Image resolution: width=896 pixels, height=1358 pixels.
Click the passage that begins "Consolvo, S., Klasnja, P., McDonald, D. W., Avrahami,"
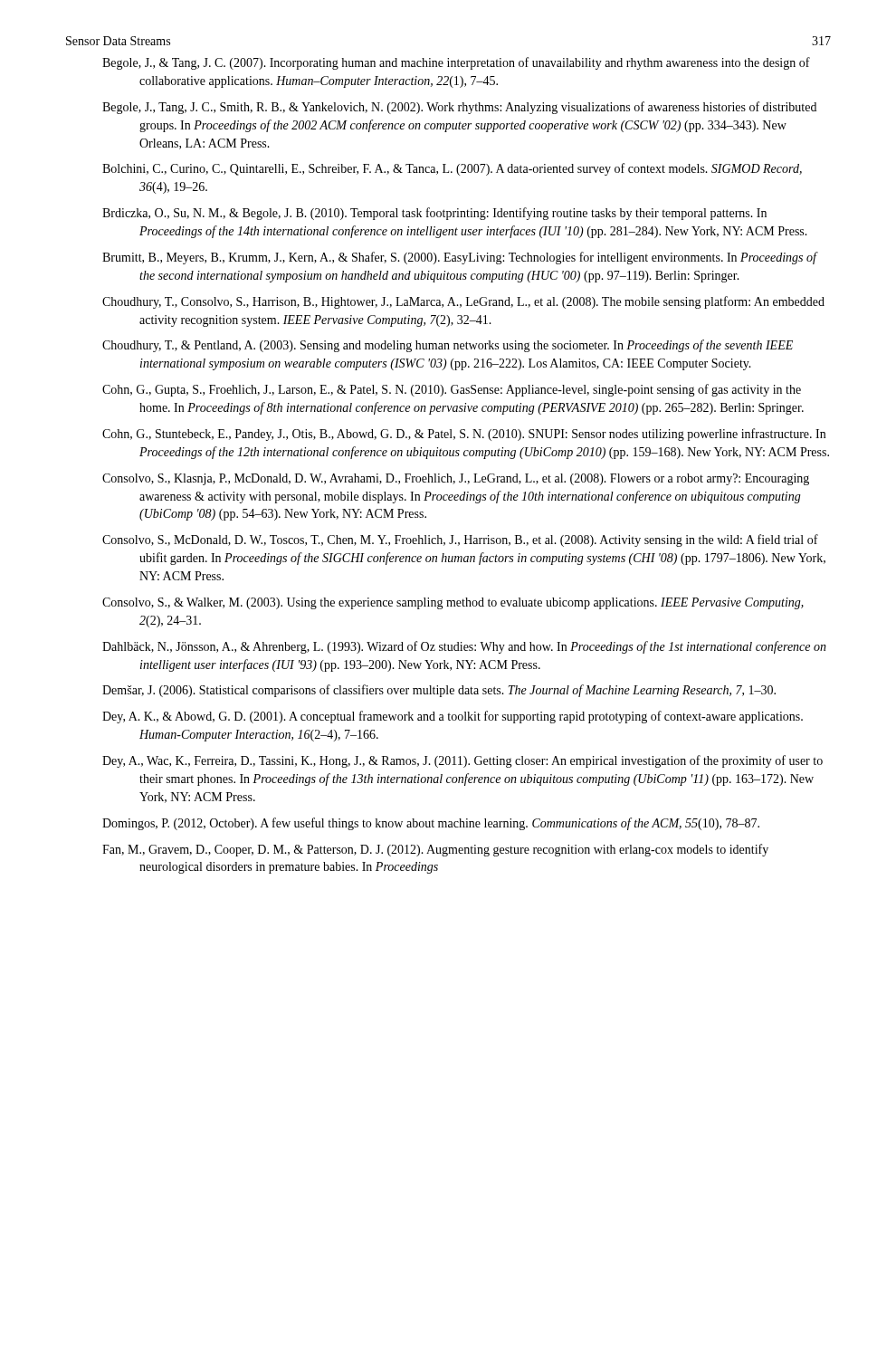(456, 496)
